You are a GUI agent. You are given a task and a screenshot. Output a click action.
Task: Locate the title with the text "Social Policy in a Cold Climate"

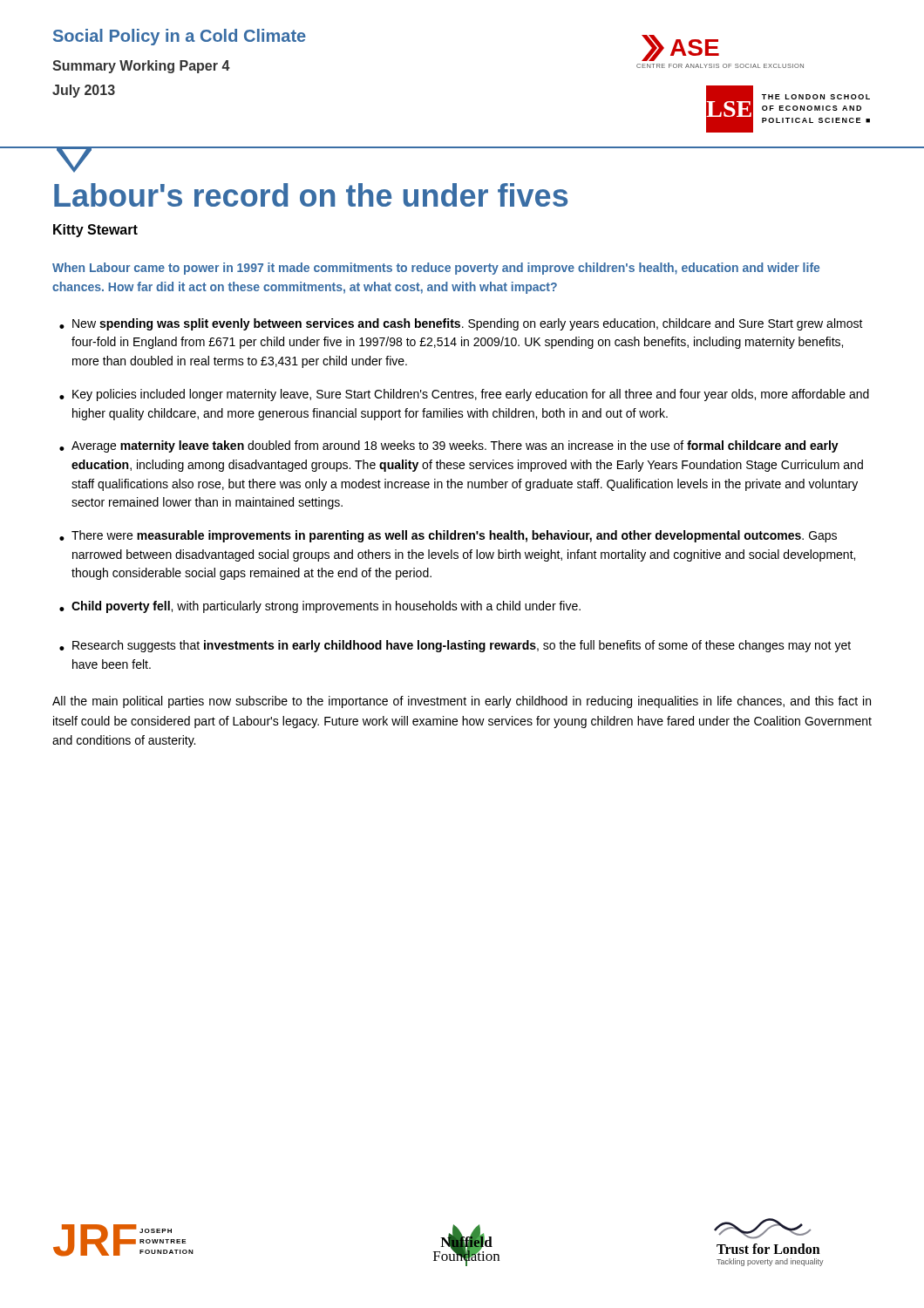click(179, 36)
